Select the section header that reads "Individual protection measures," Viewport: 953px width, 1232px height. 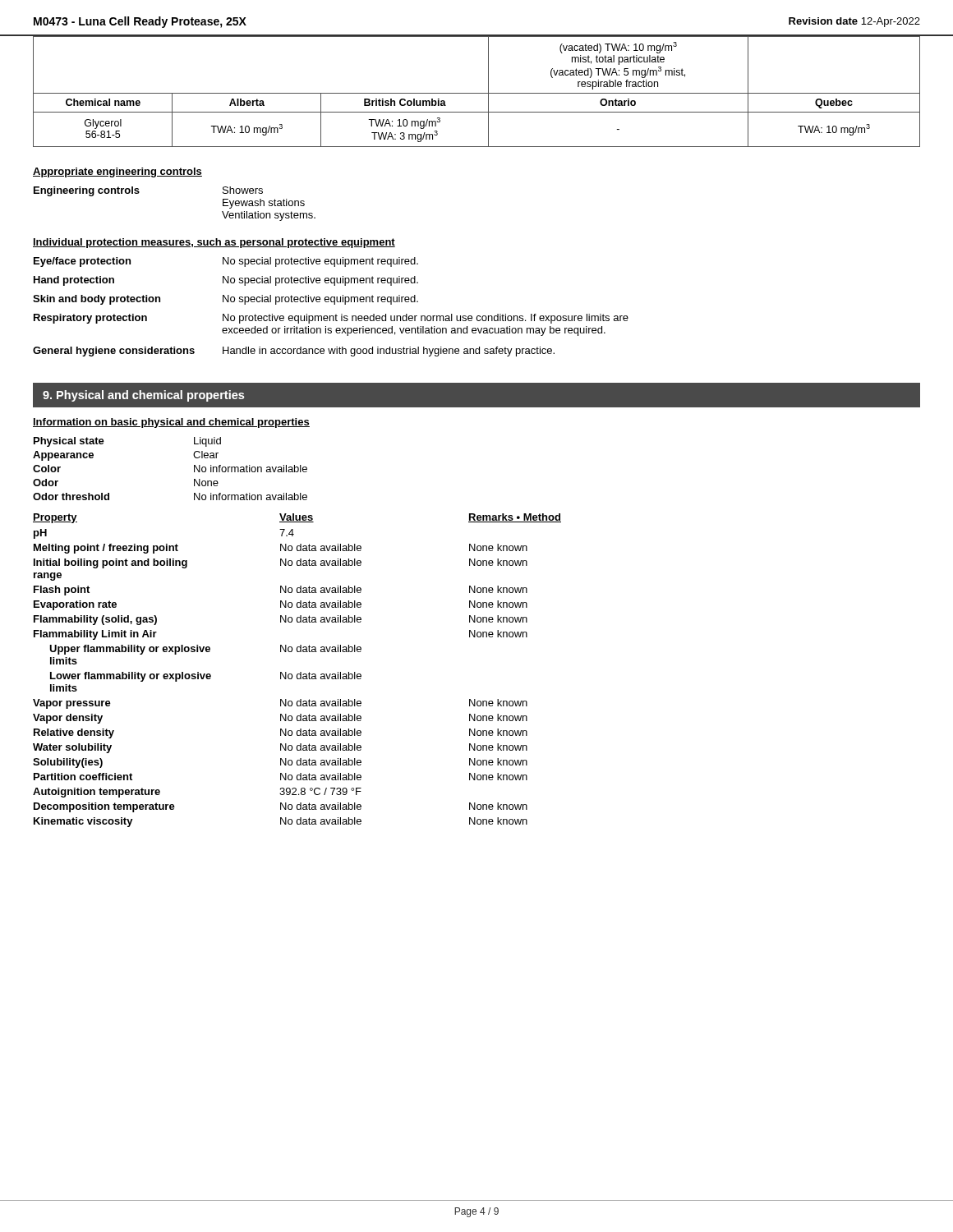click(214, 242)
